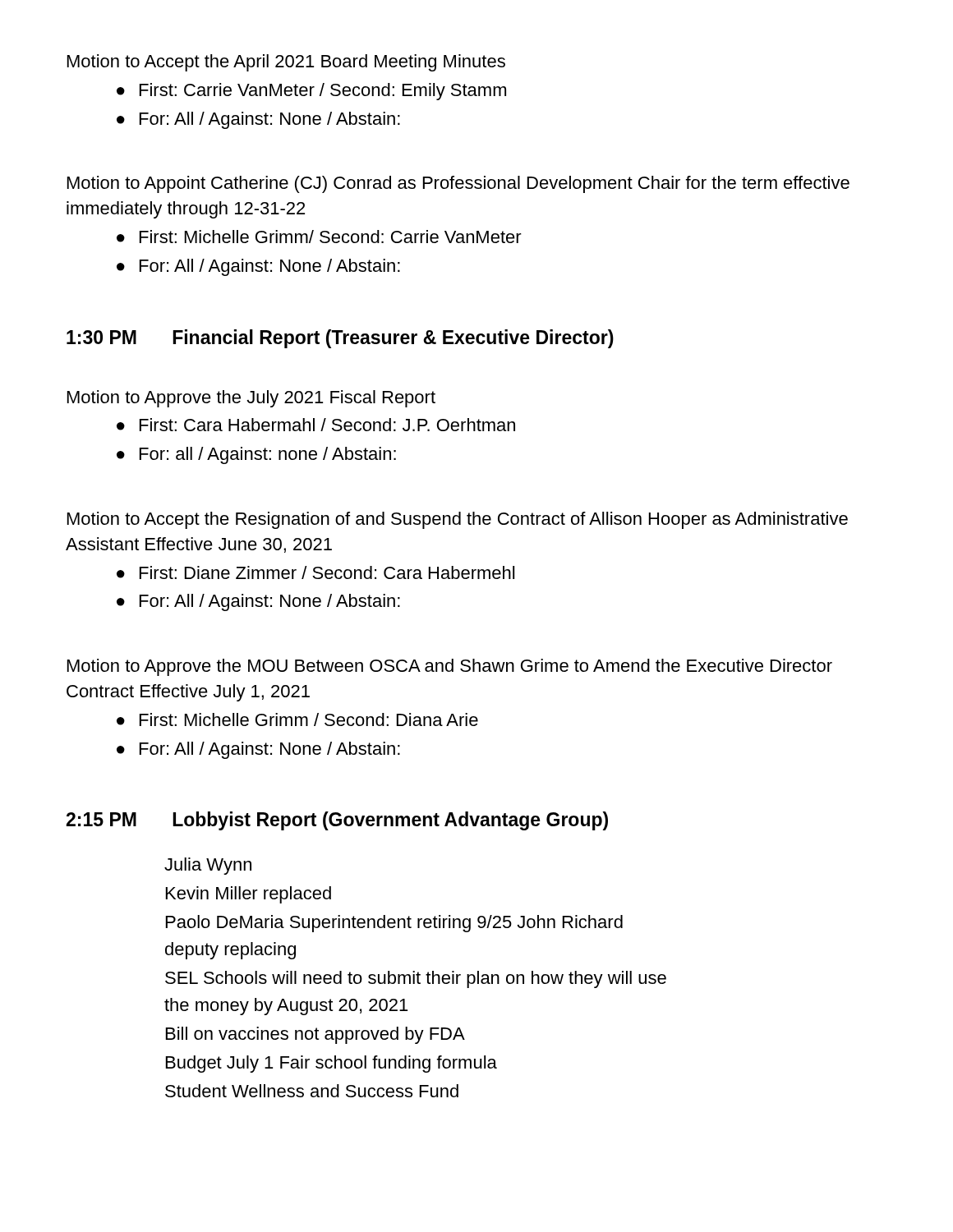Select the text block with the text "Motion to Approve the July"

pyautogui.click(x=251, y=399)
